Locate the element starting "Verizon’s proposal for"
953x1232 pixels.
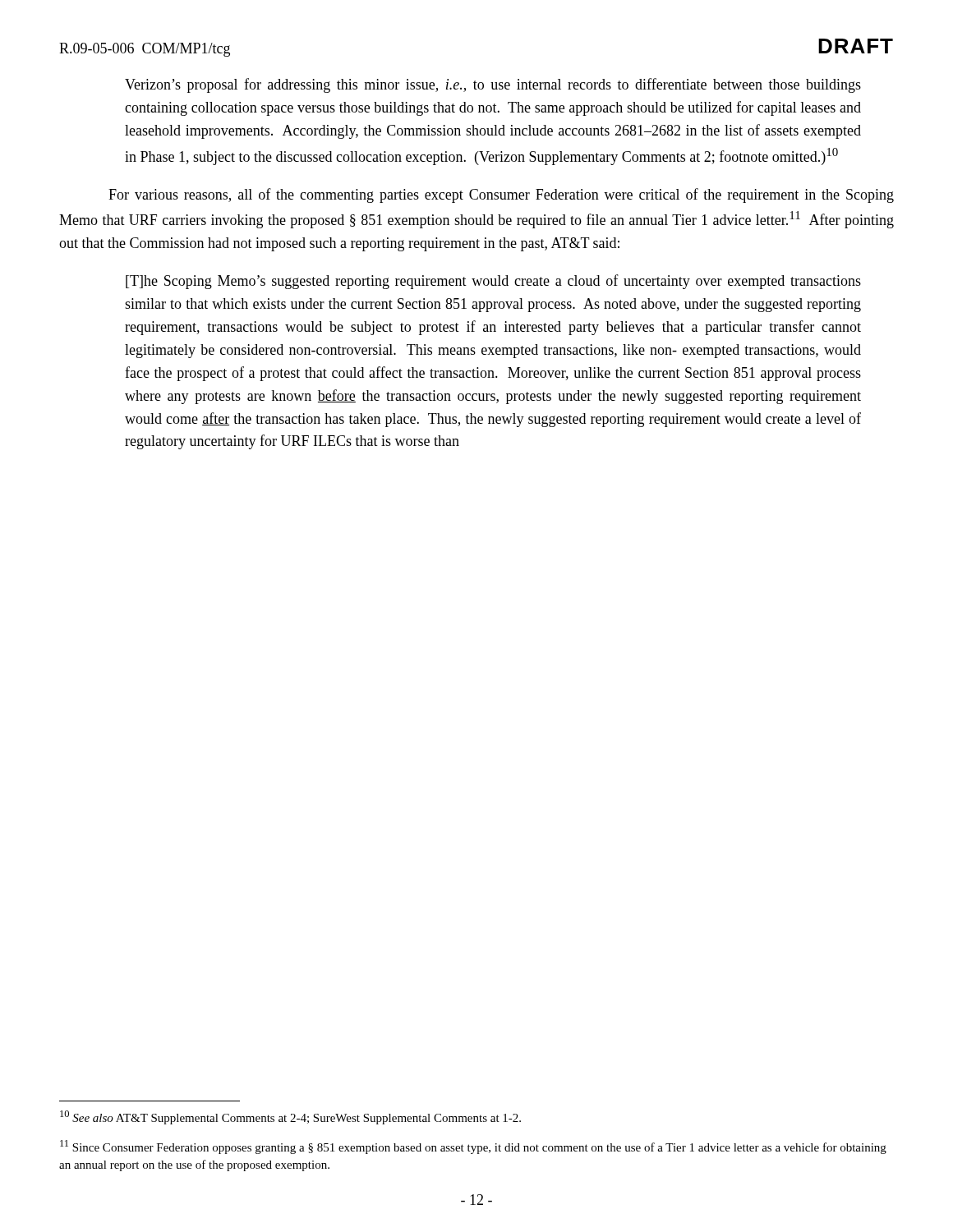pyautogui.click(x=493, y=121)
